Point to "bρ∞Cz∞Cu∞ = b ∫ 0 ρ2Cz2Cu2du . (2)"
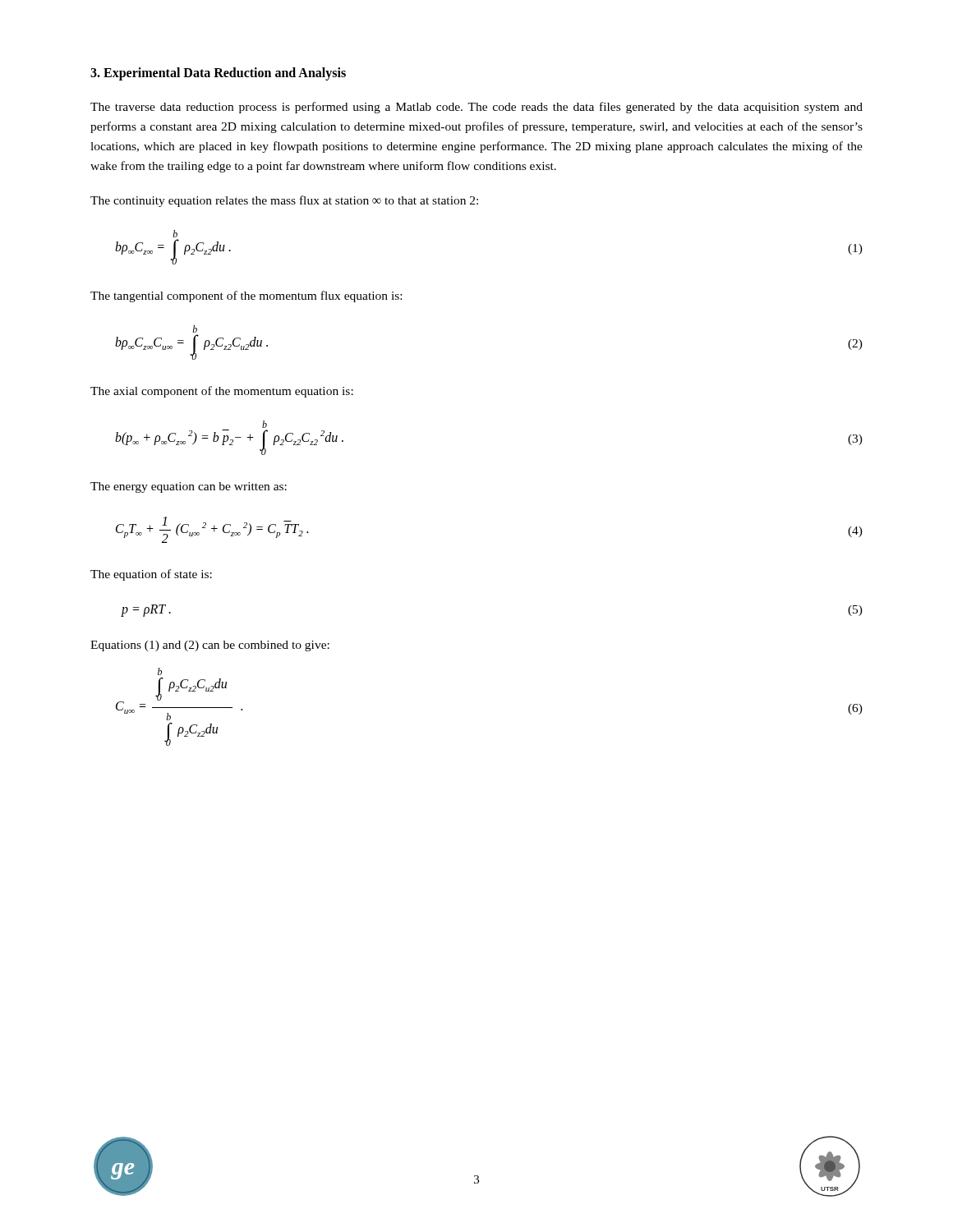This screenshot has width=953, height=1232. click(195, 329)
